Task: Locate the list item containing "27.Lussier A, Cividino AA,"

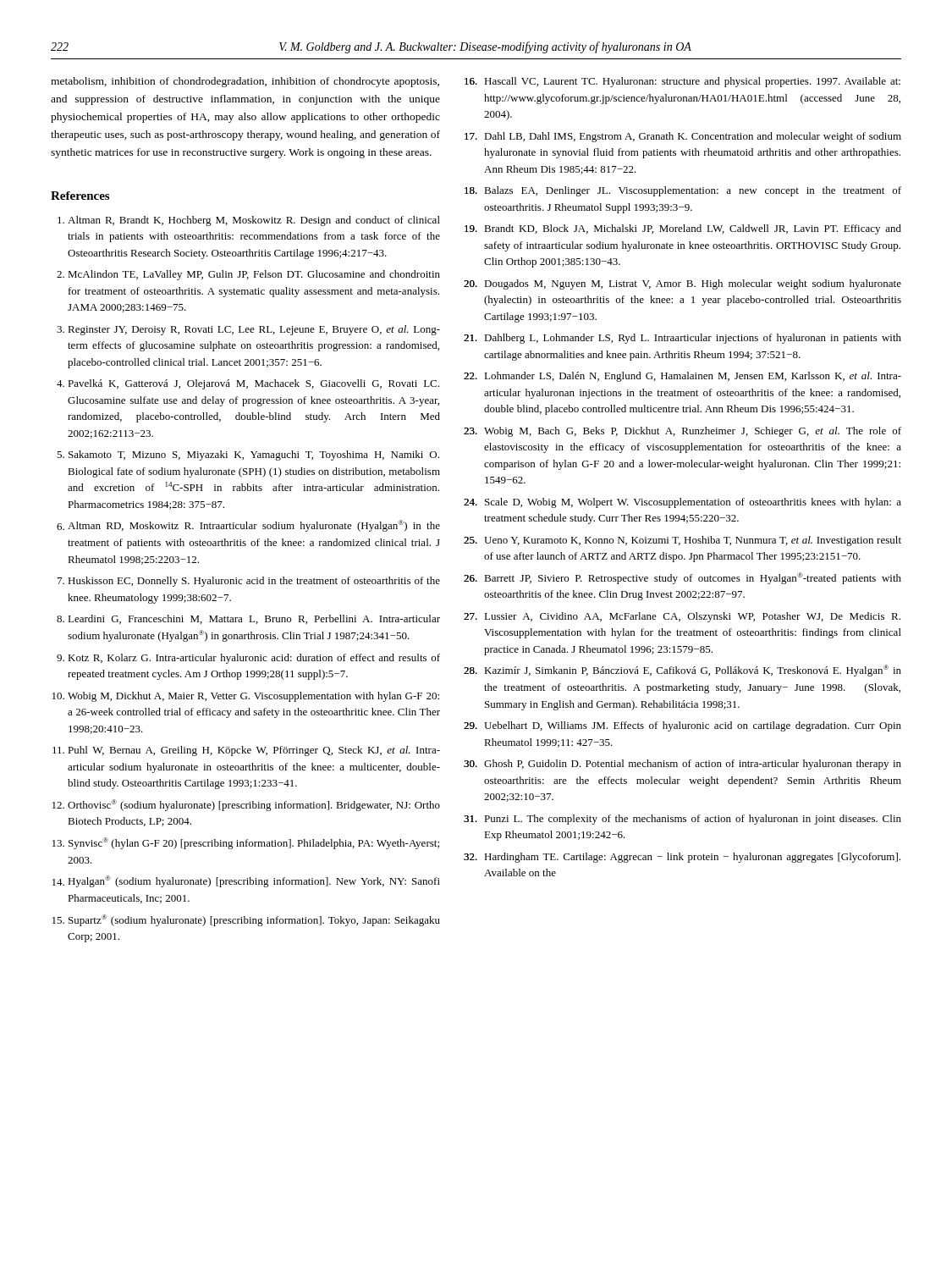Action: 682,632
